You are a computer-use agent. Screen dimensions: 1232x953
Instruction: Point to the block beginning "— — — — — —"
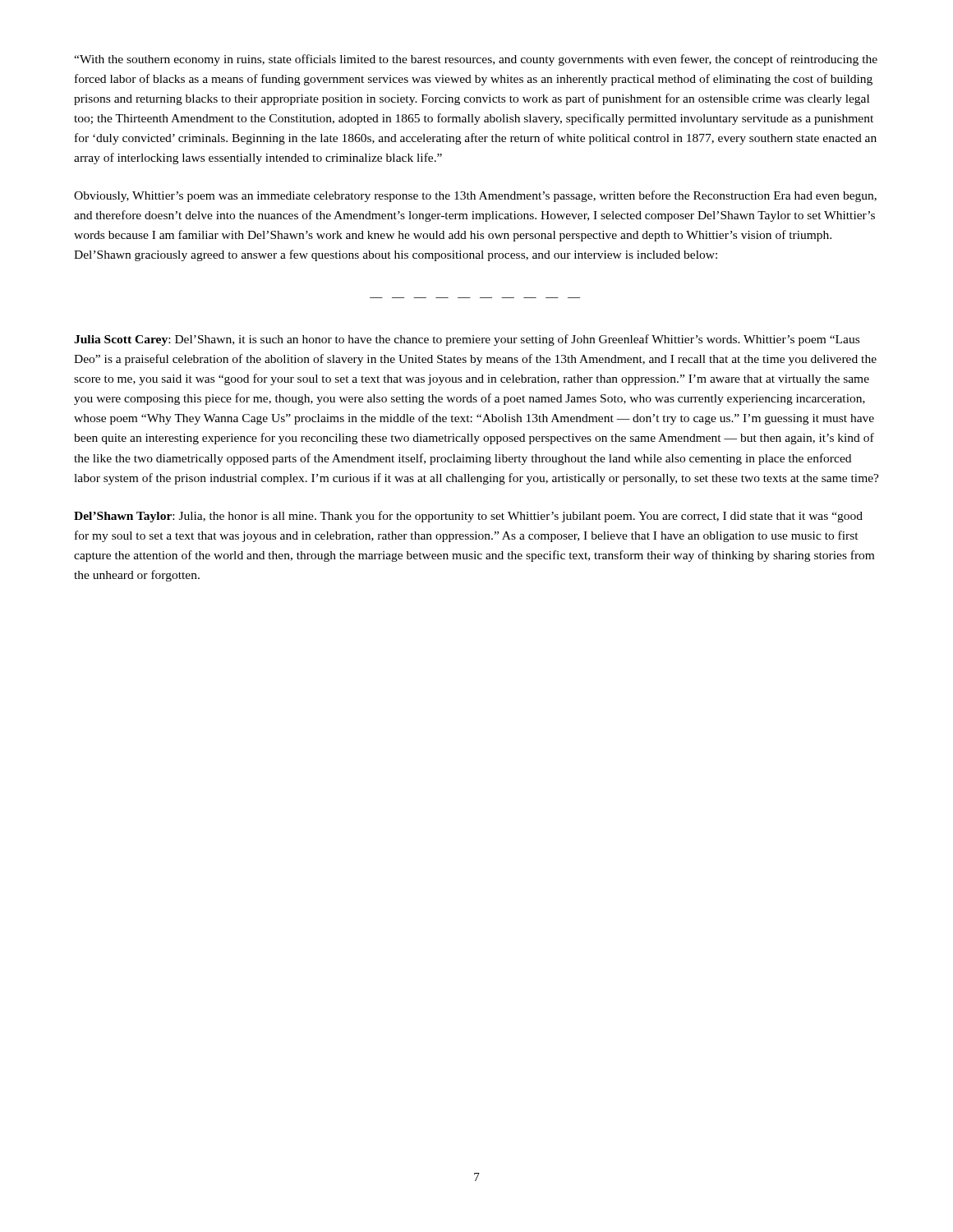(476, 297)
